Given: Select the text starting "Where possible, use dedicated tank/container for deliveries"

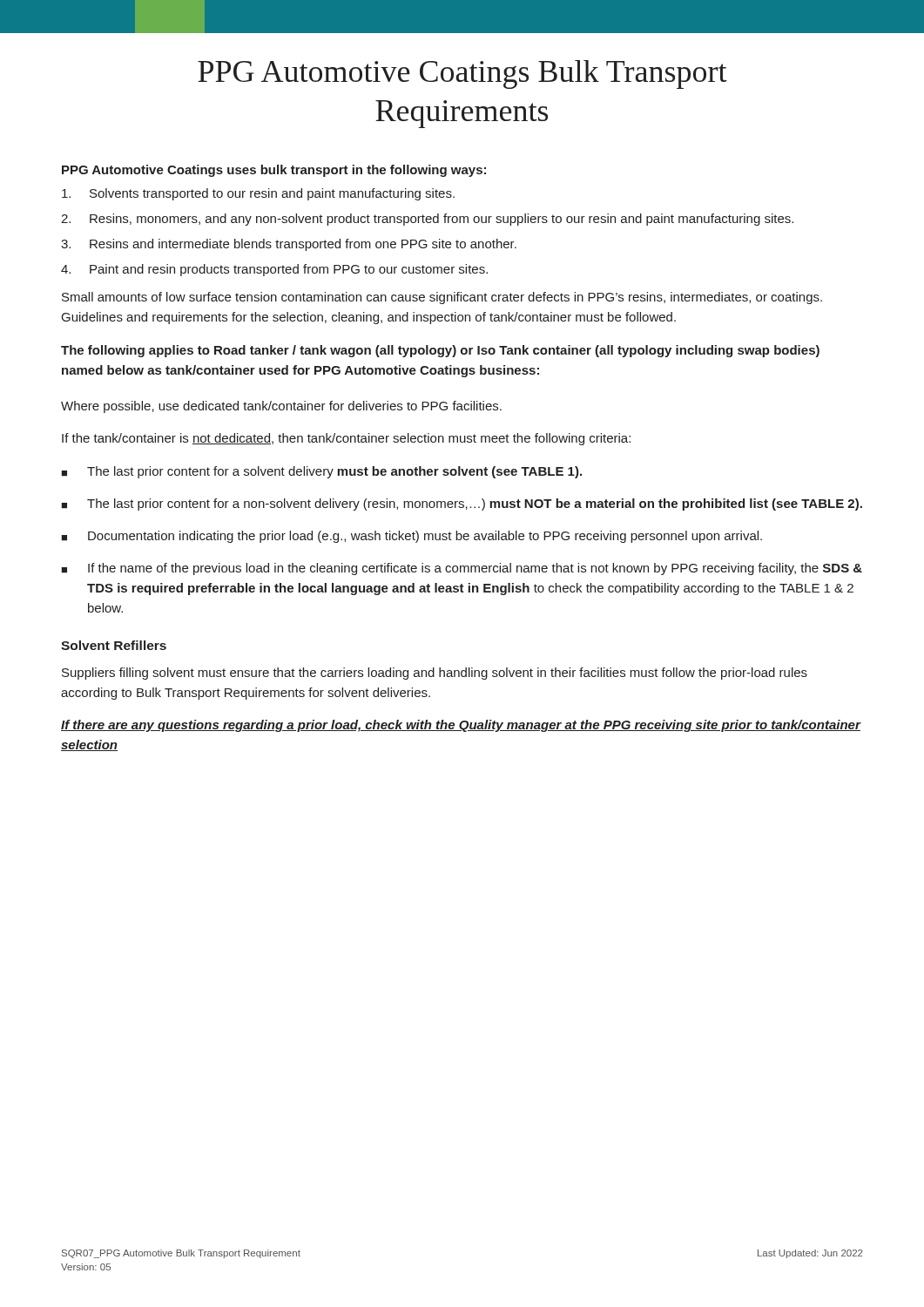Looking at the screenshot, I should click(282, 406).
